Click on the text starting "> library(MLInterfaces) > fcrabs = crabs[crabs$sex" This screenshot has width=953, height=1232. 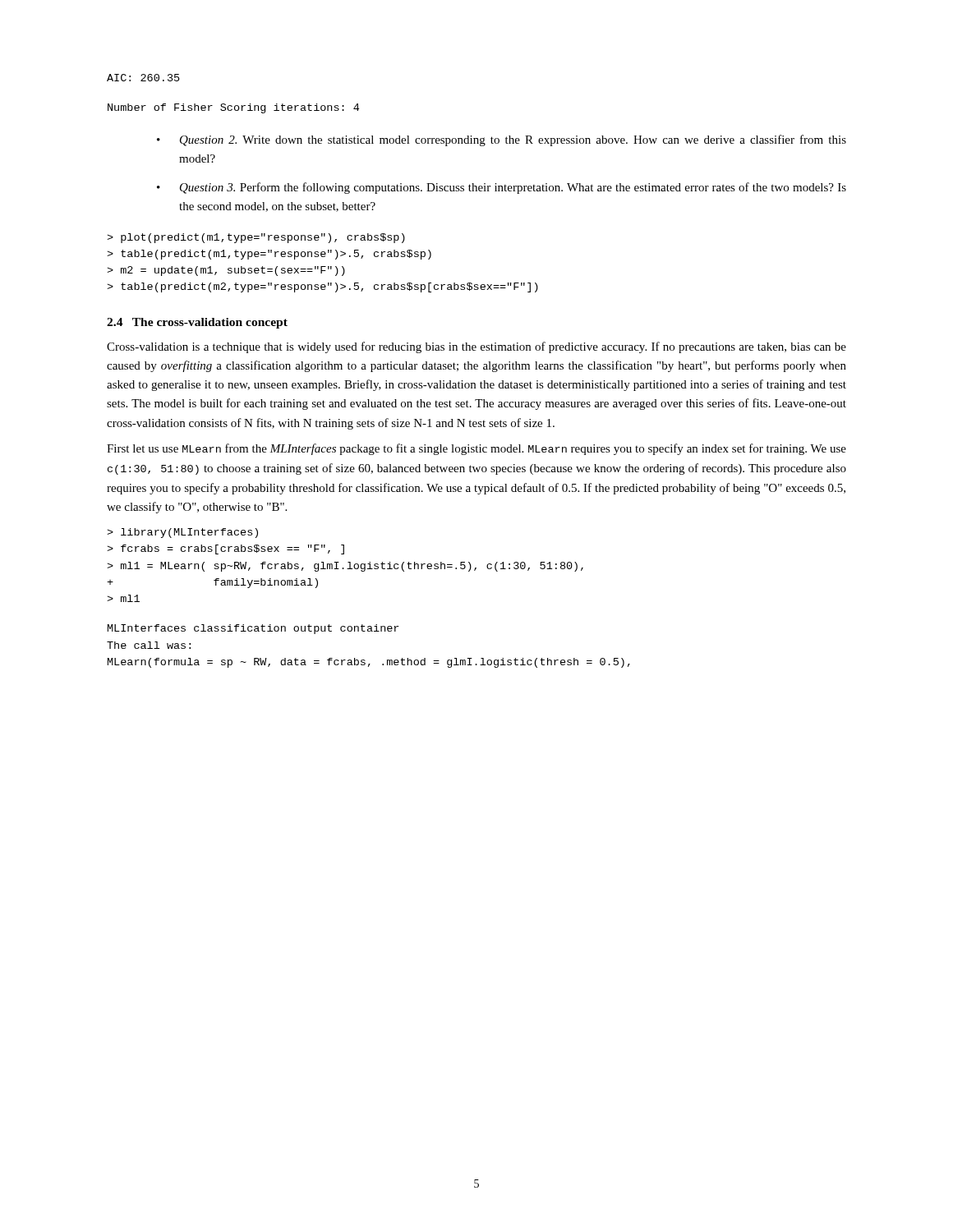(x=476, y=567)
